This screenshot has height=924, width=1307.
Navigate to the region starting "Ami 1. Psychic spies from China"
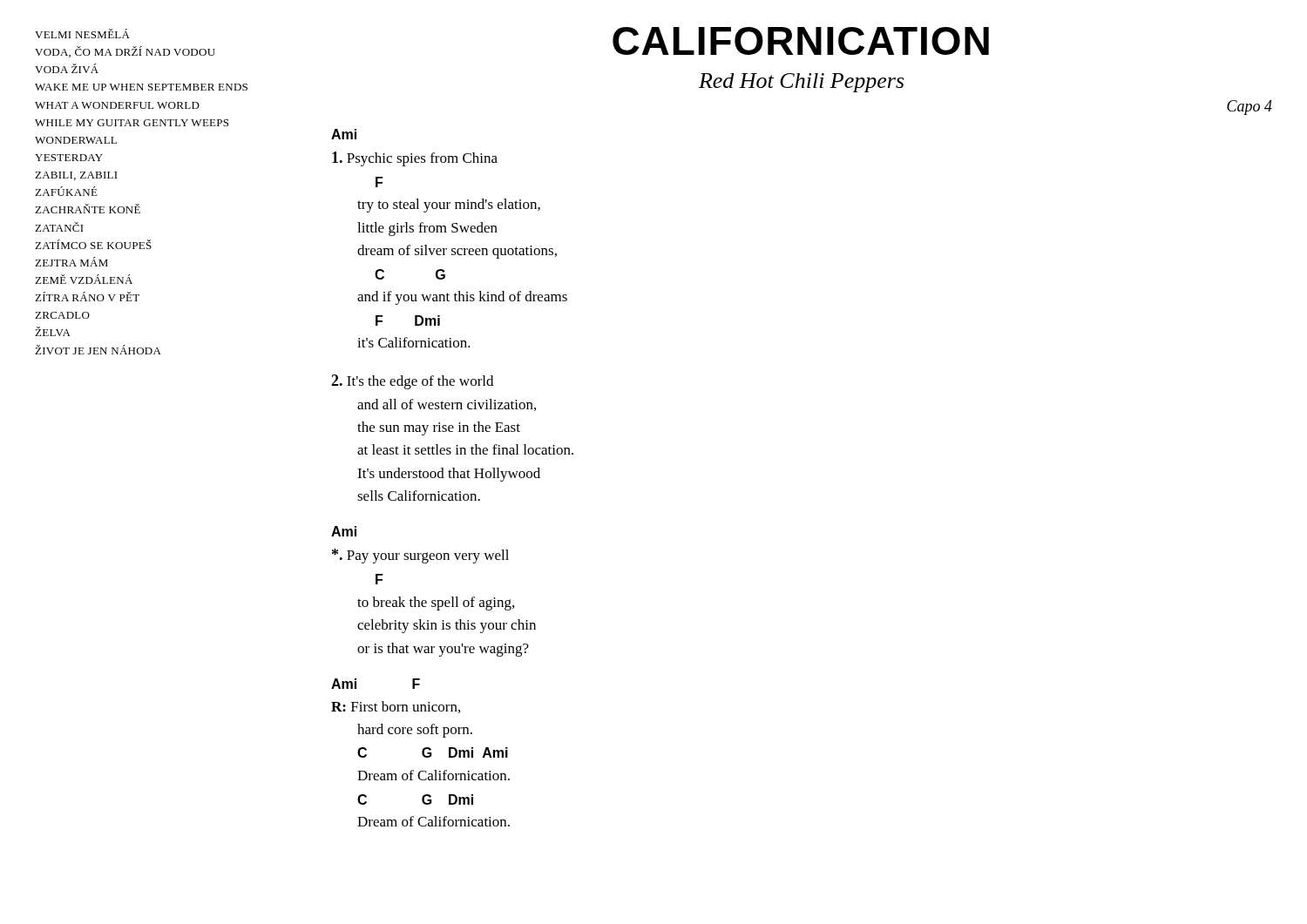point(344,134)
